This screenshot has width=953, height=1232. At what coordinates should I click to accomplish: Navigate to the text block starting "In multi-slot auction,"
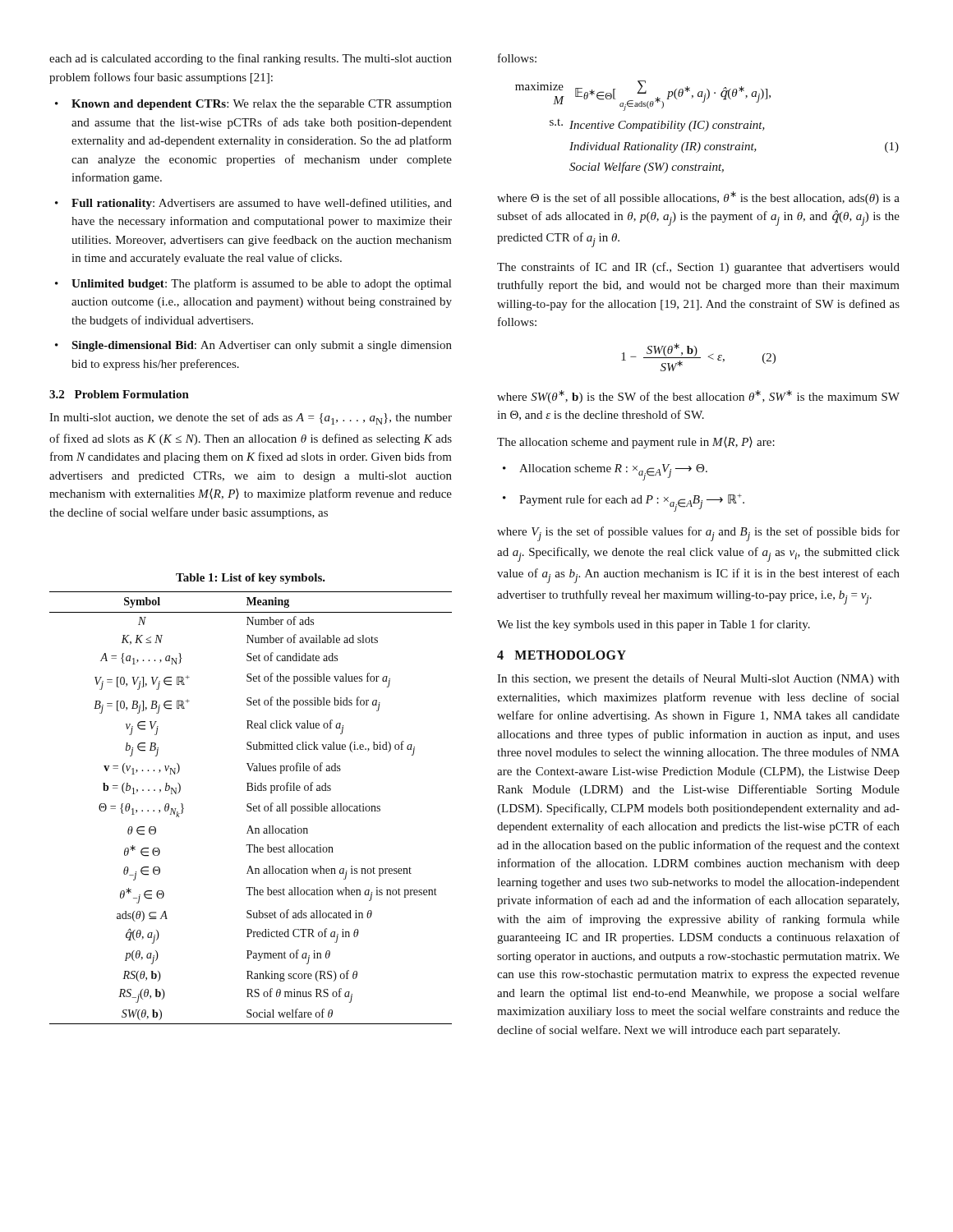(251, 465)
